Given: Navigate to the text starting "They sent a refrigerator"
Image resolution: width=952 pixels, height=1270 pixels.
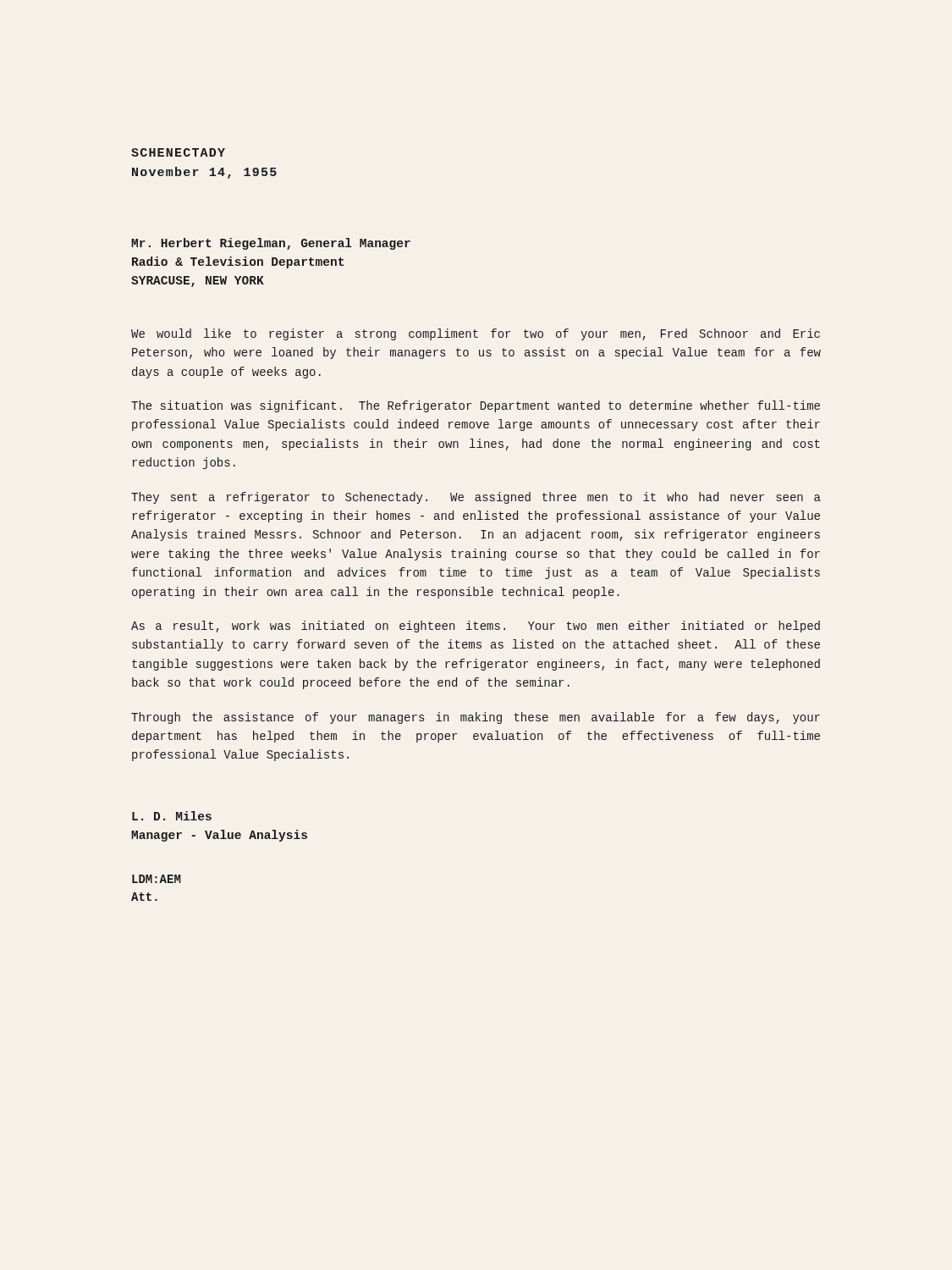Looking at the screenshot, I should point(476,545).
